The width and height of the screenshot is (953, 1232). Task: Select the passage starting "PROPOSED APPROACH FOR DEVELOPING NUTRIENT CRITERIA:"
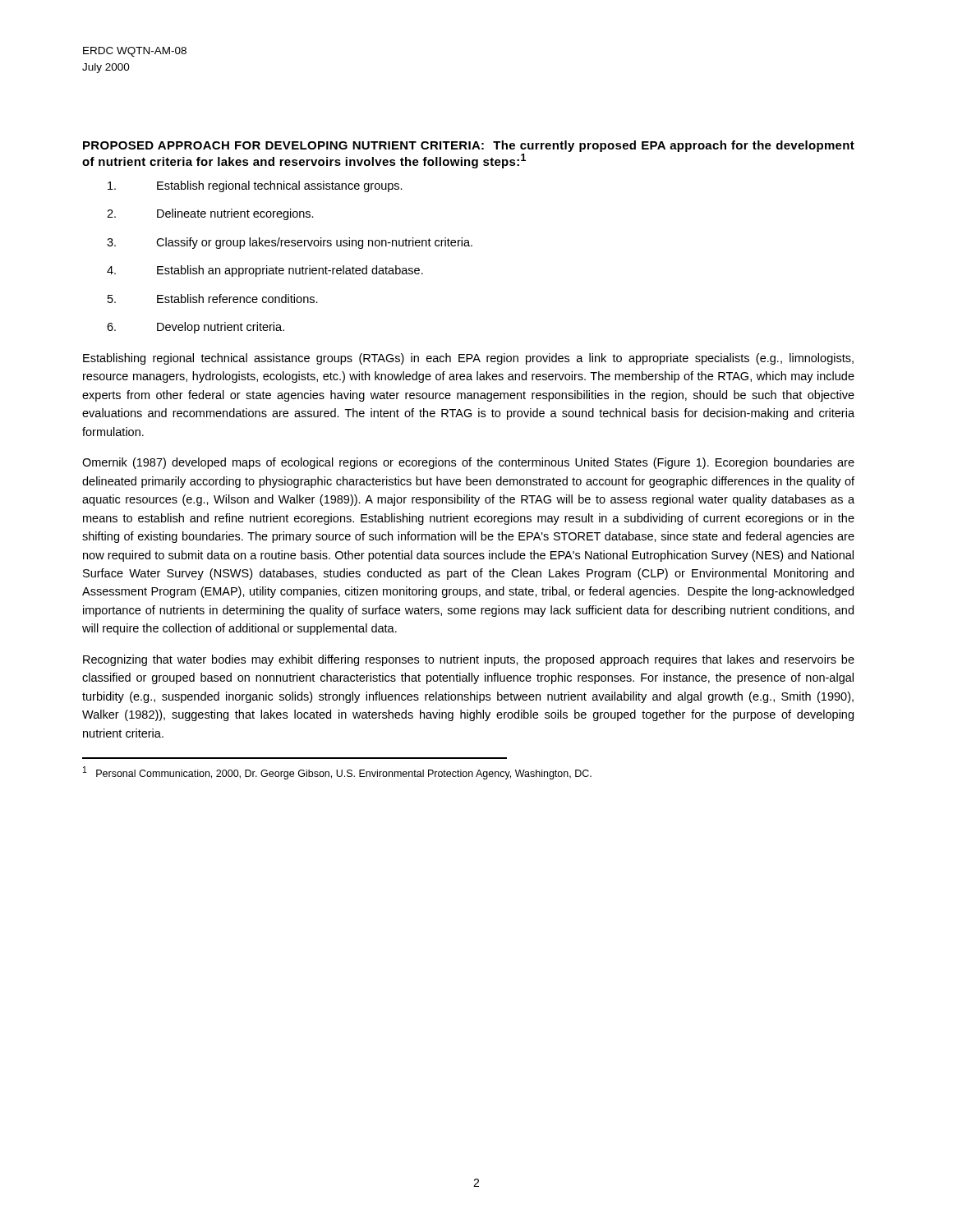[x=468, y=153]
